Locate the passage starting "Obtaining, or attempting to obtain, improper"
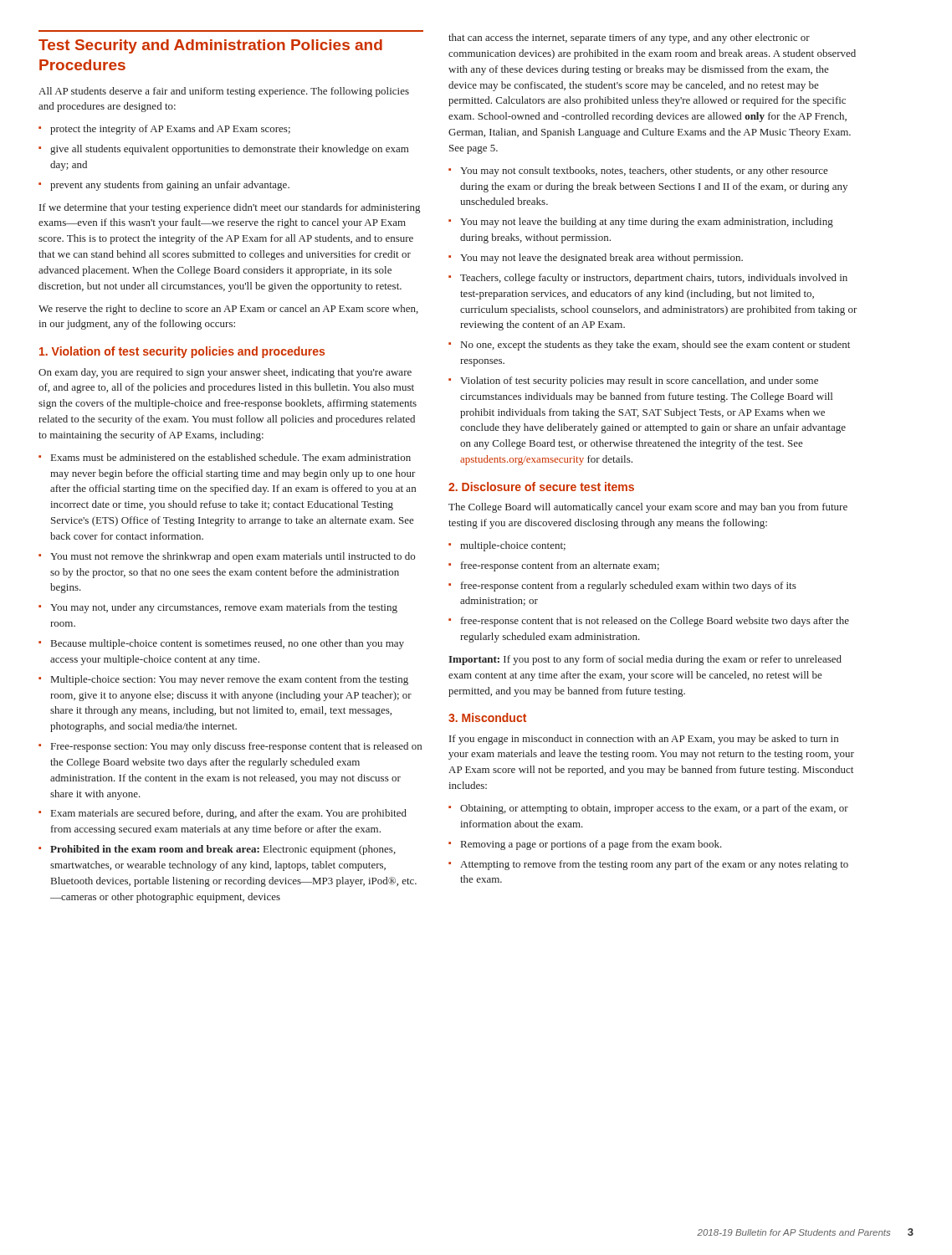This screenshot has width=952, height=1255. (654, 816)
